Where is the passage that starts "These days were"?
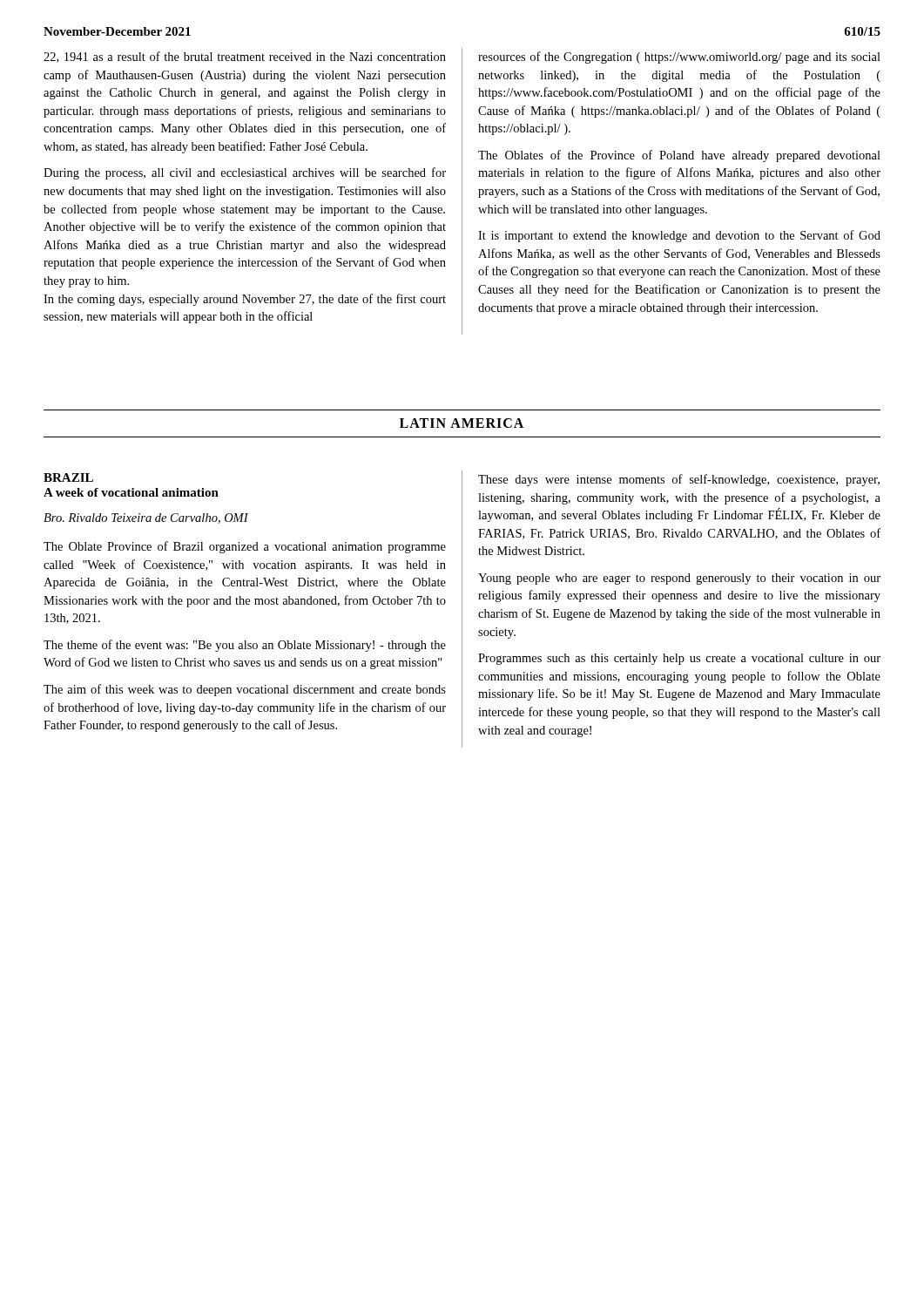Screen dimensions: 1307x924 point(679,605)
